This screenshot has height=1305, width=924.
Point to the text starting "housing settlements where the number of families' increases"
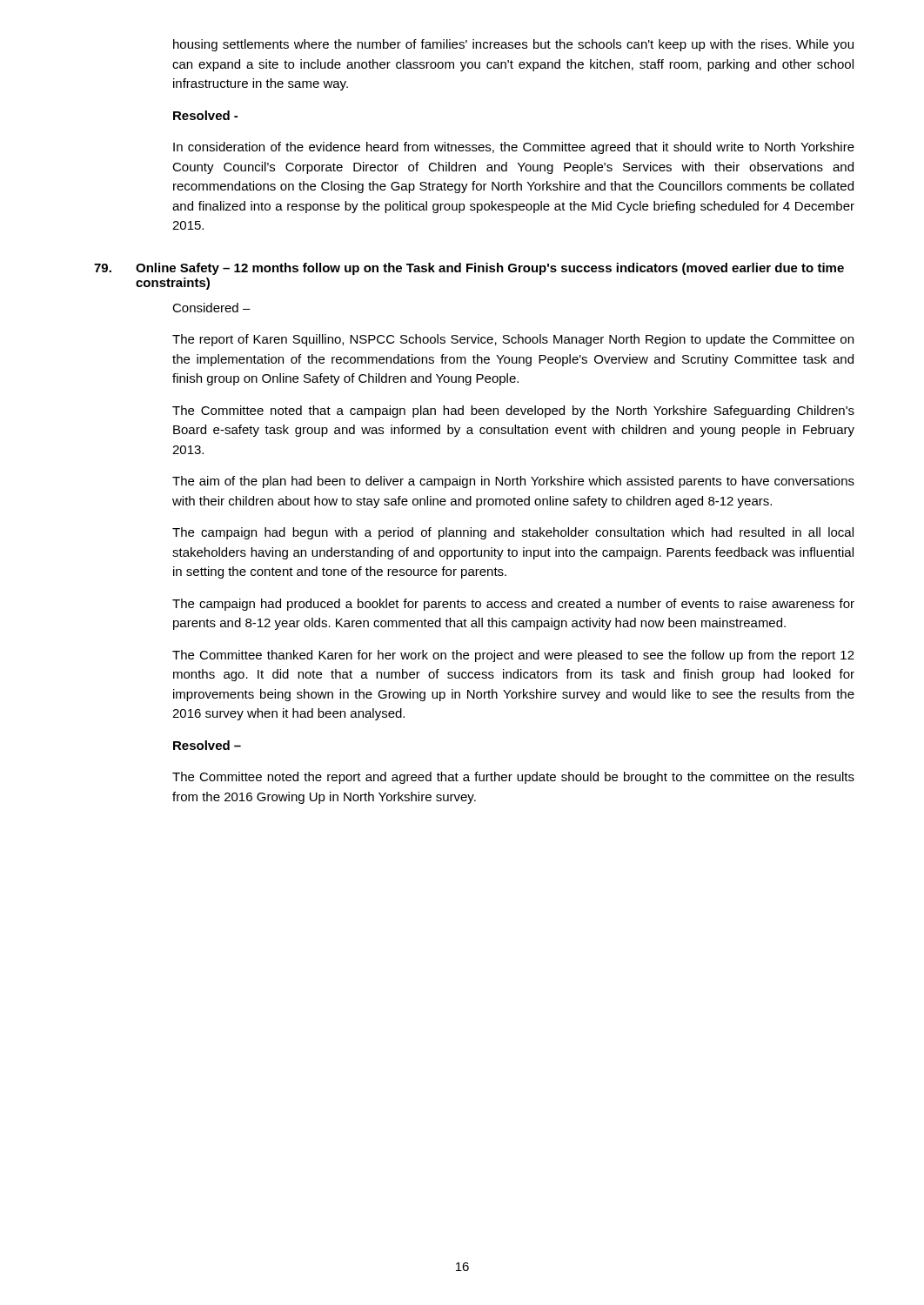[513, 64]
